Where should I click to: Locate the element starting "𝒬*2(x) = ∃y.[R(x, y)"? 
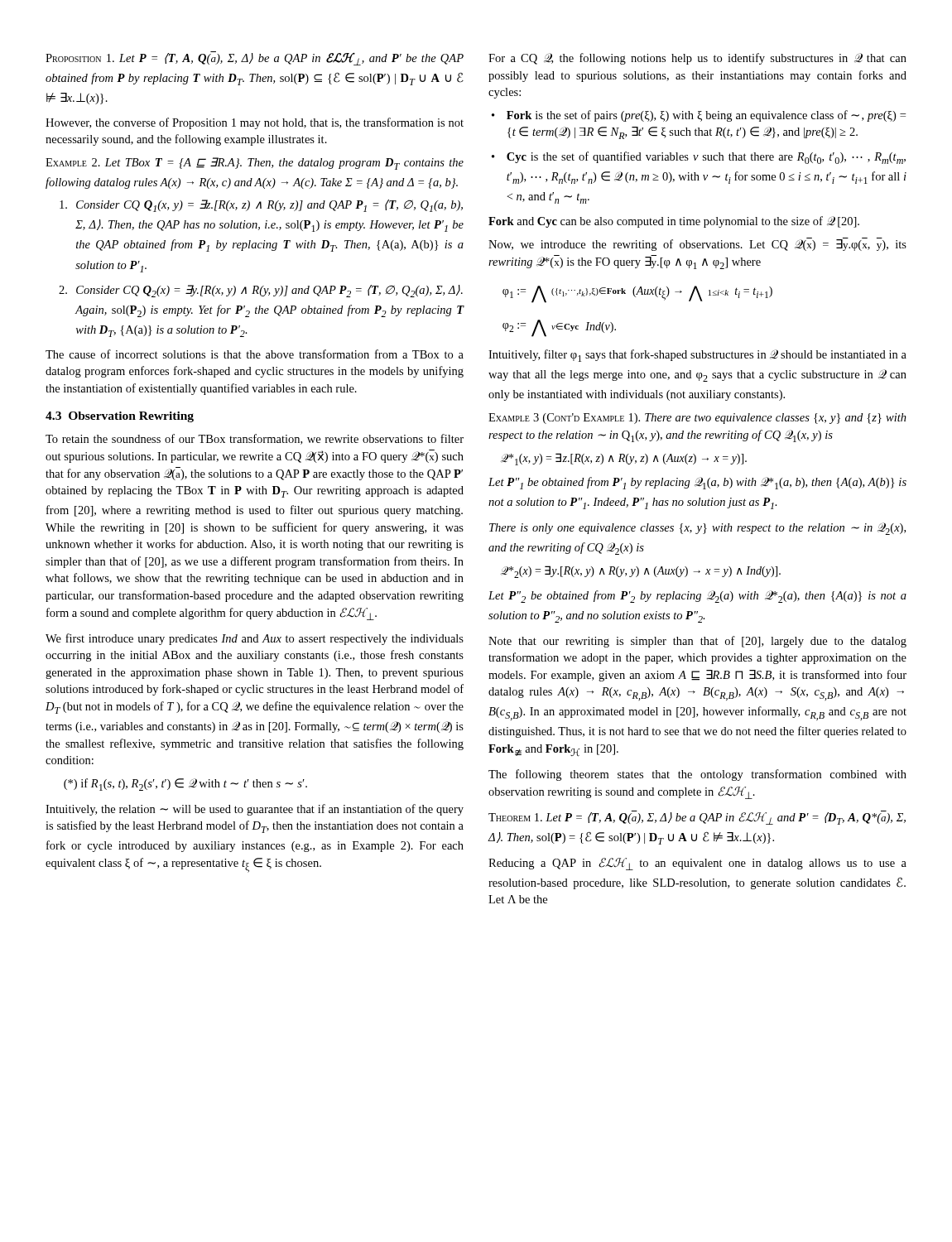pyautogui.click(x=641, y=573)
